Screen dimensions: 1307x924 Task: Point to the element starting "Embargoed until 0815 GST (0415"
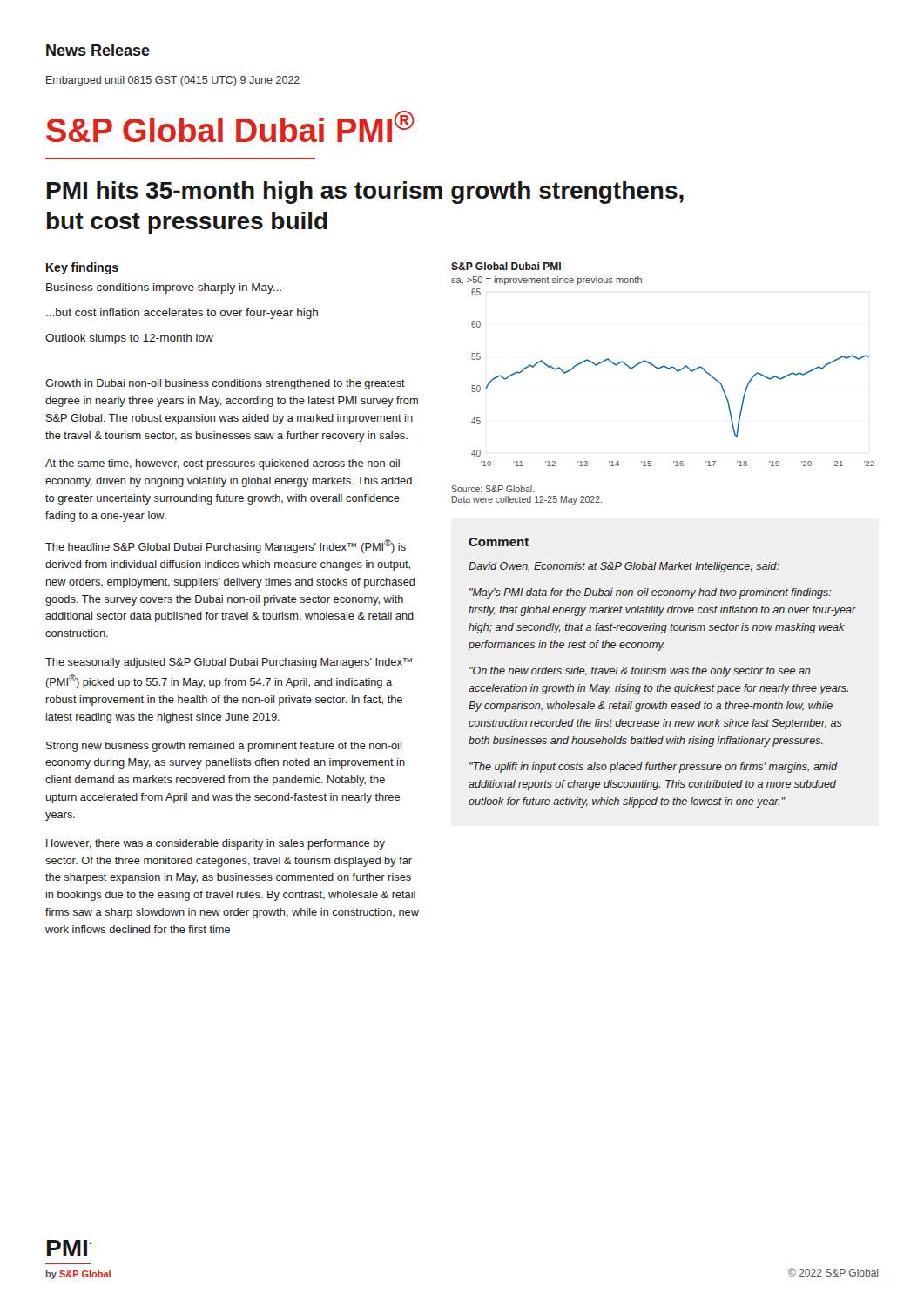pos(173,80)
